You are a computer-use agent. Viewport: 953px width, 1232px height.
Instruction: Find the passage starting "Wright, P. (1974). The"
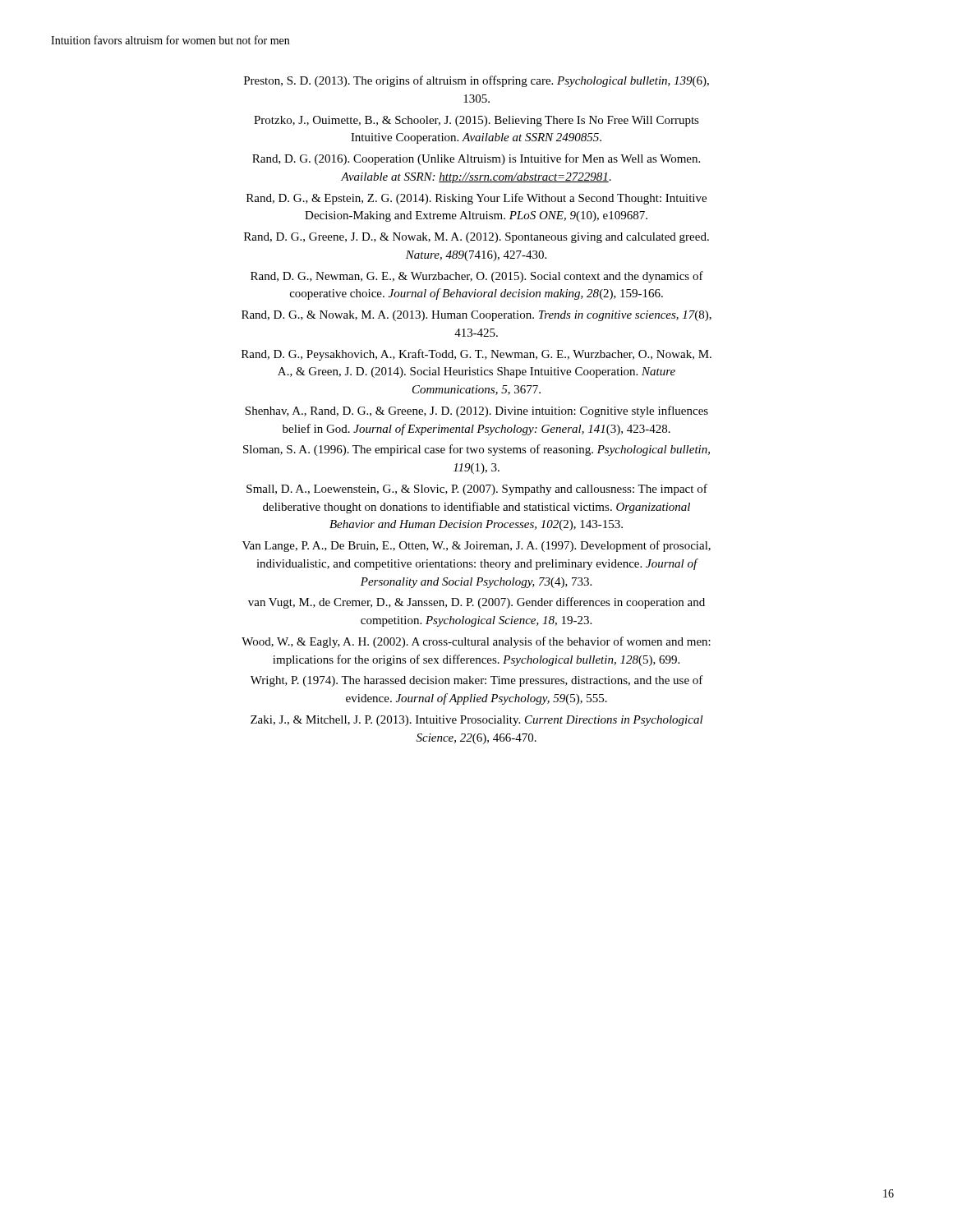(x=476, y=689)
